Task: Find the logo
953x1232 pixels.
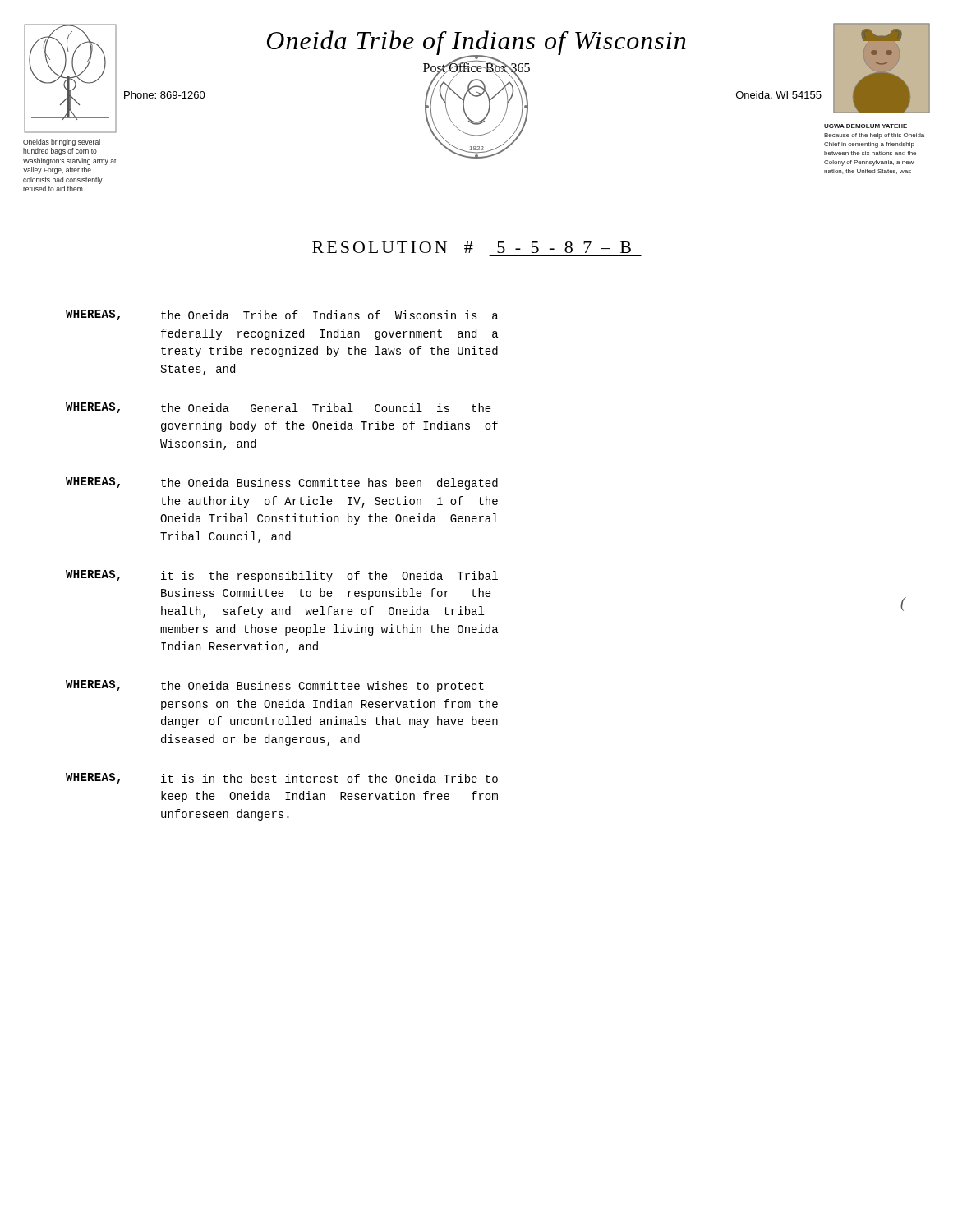Action: 476,107
